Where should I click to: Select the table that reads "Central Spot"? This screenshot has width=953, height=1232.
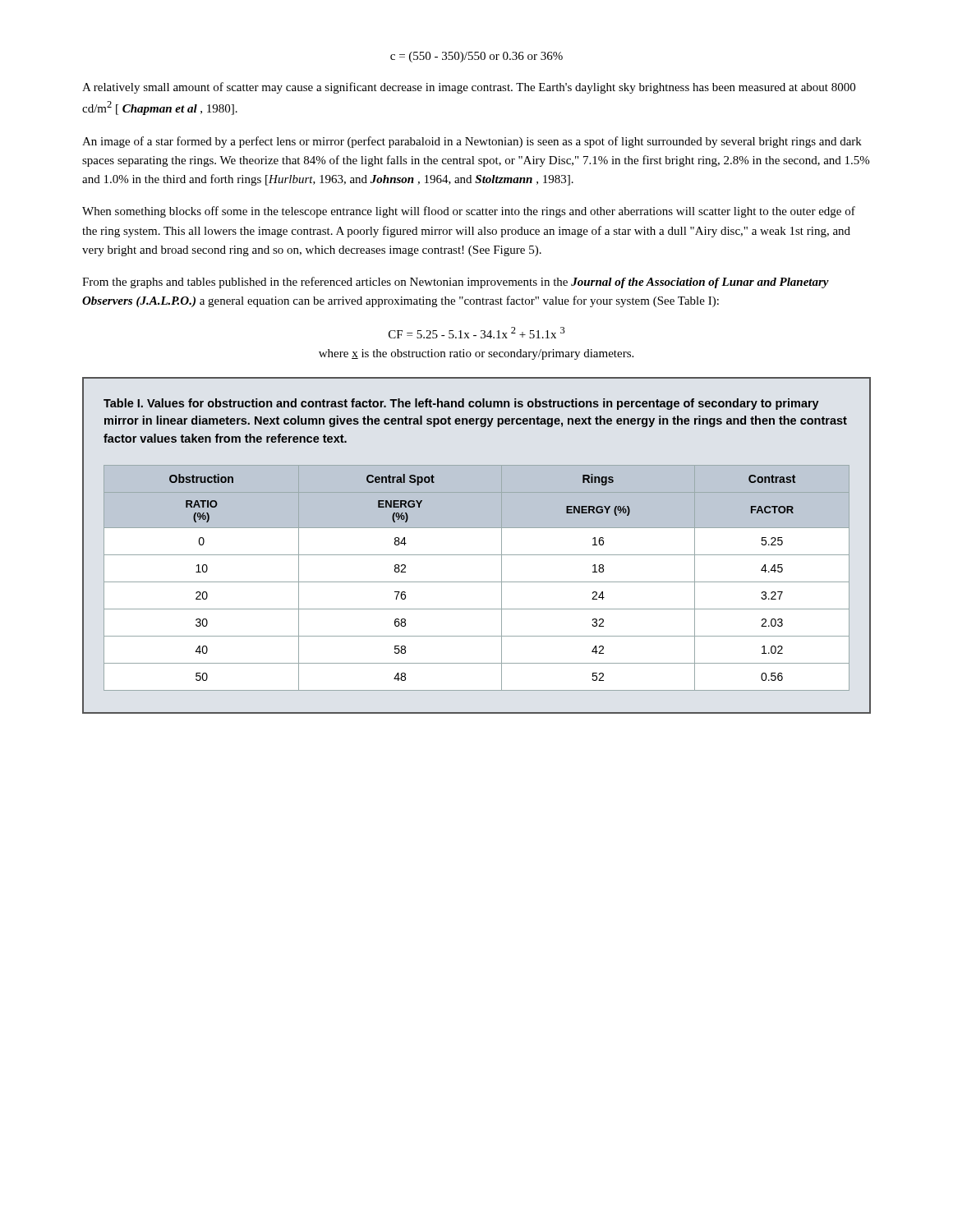pos(476,545)
